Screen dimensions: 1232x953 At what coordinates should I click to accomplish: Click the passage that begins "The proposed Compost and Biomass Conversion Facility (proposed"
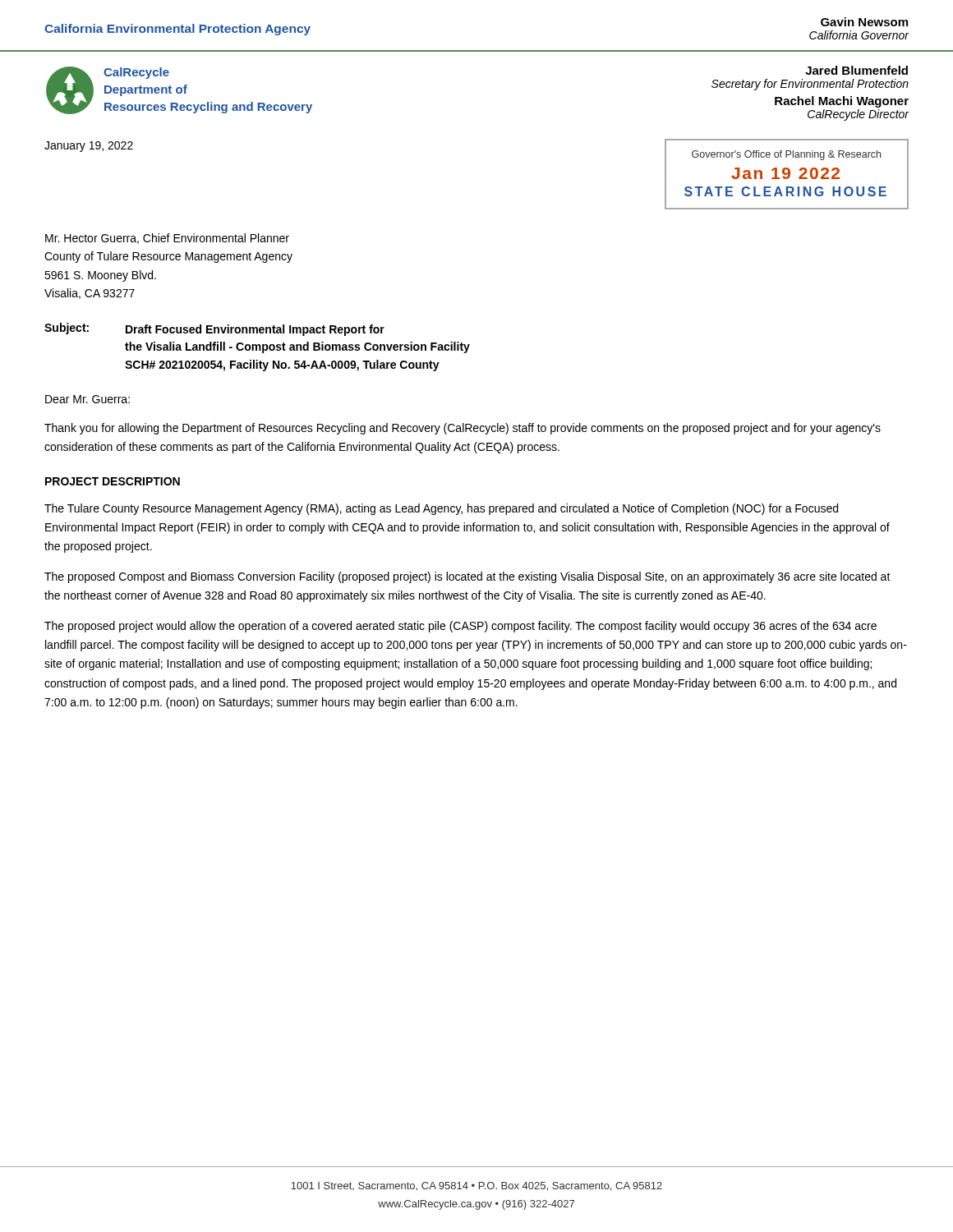click(x=467, y=586)
